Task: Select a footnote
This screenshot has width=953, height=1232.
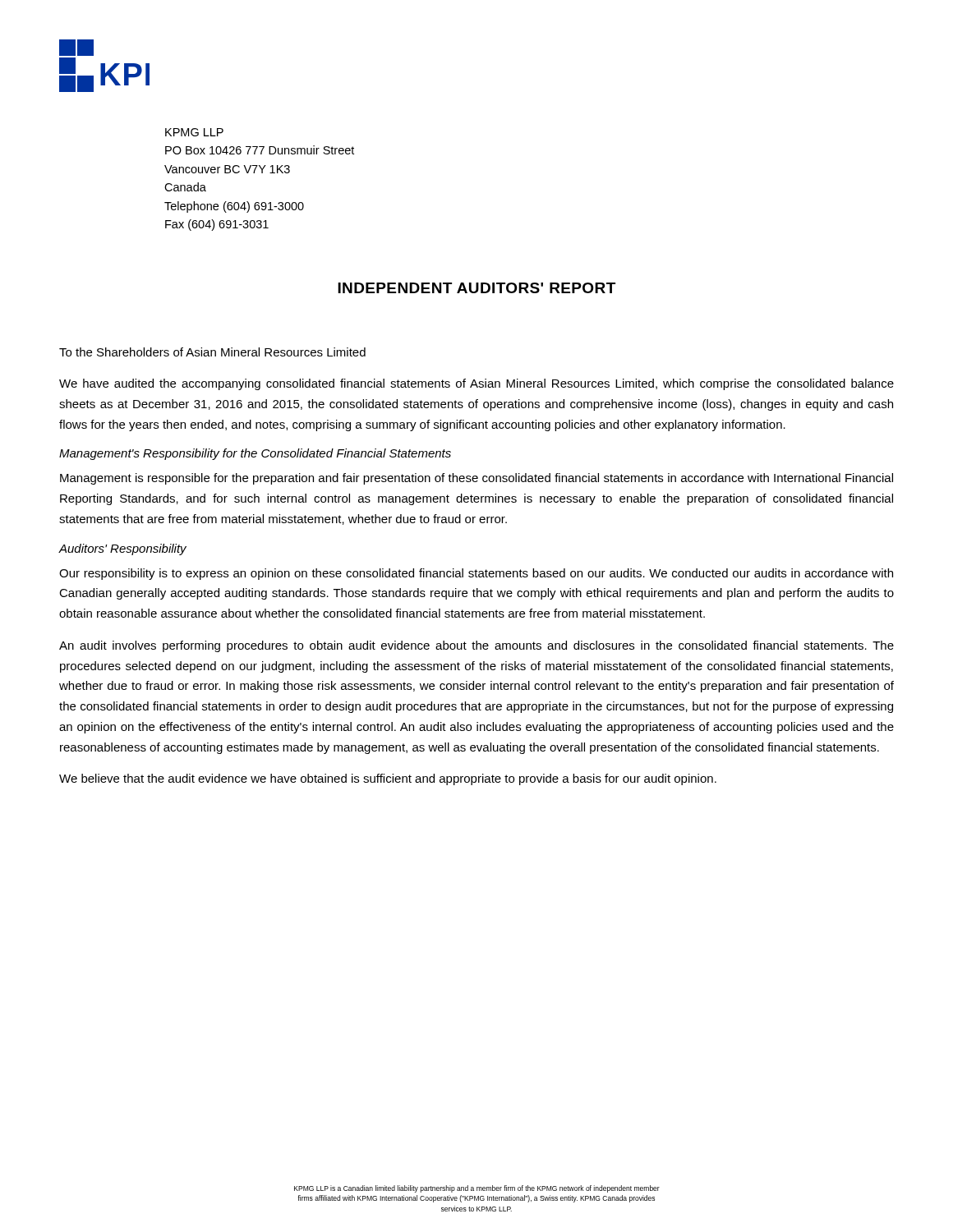Action: point(476,1199)
